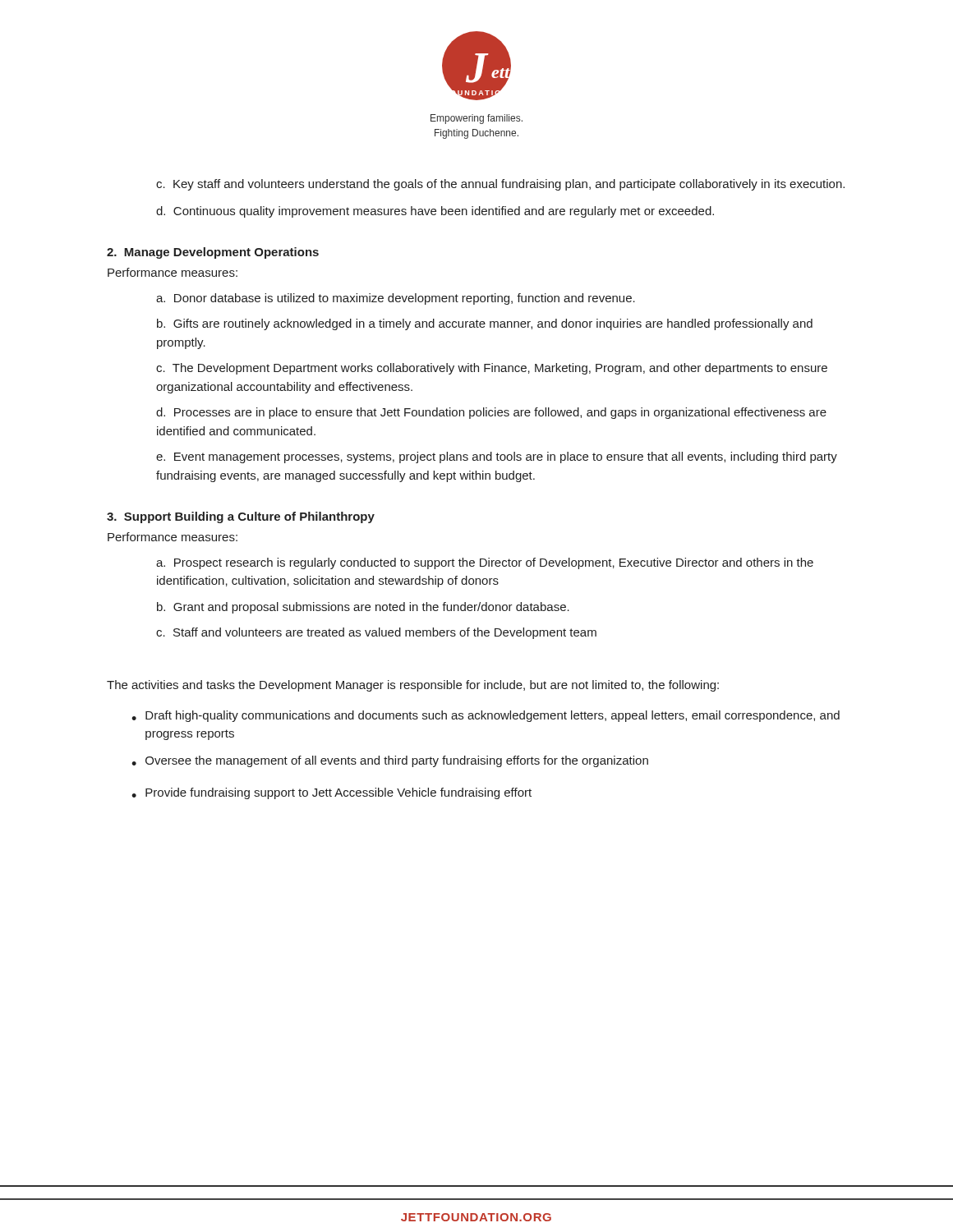Viewport: 953px width, 1232px height.
Task: Find the block on this page that starts "c. Staff and volunteers are"
Action: tap(377, 632)
